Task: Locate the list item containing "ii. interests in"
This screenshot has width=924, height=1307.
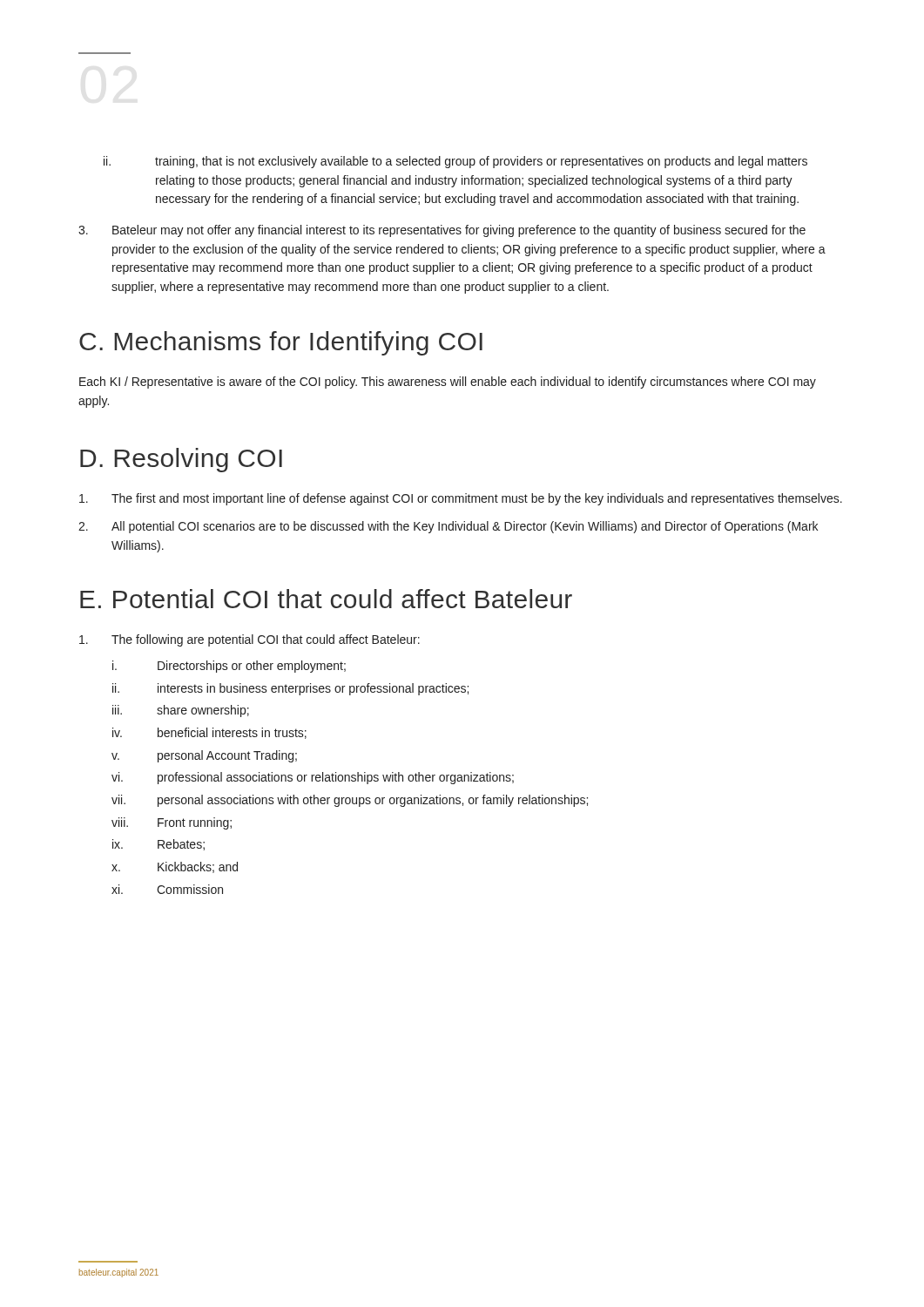Action: (x=479, y=689)
